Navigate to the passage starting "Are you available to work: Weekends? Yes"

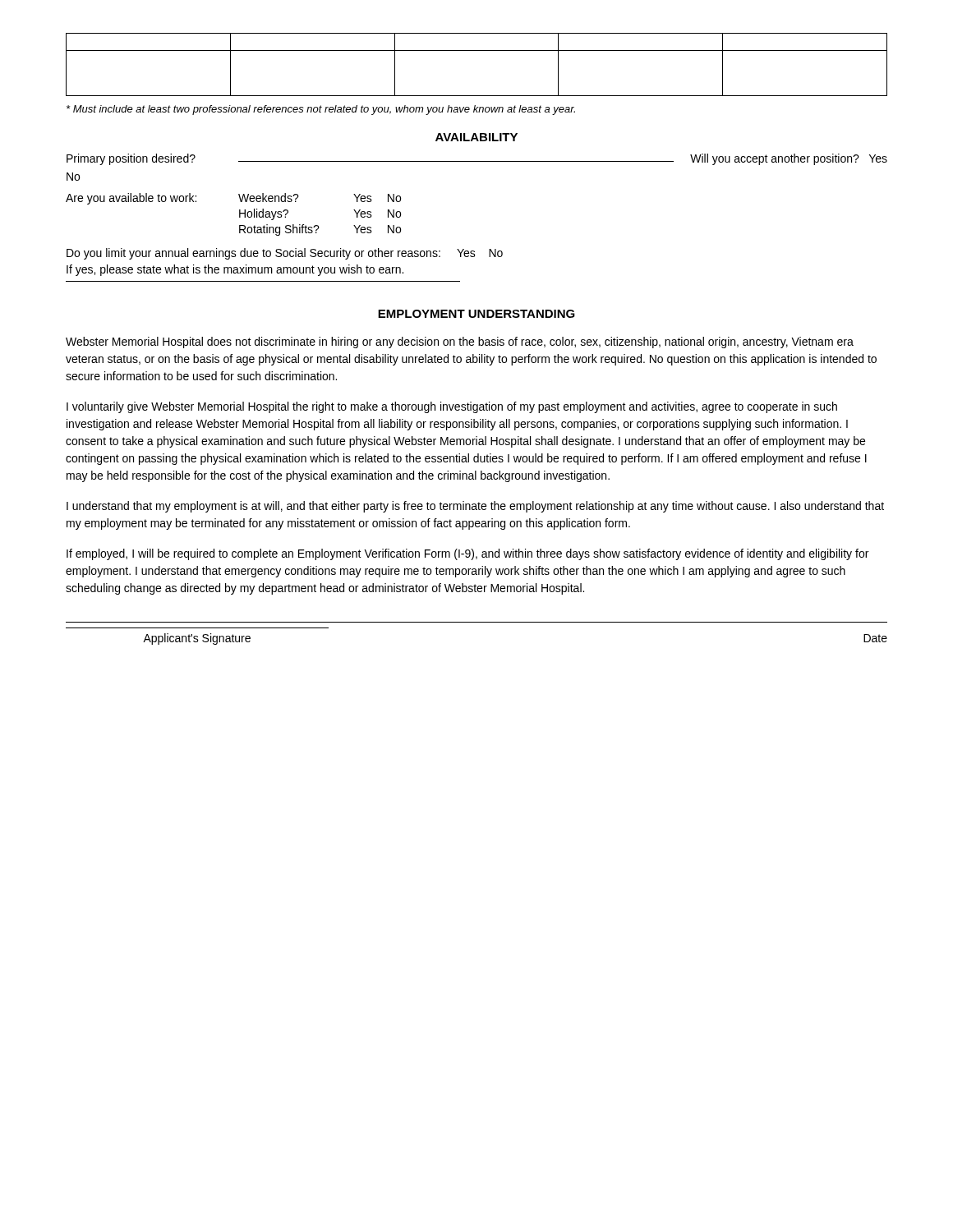pyautogui.click(x=130, y=198)
